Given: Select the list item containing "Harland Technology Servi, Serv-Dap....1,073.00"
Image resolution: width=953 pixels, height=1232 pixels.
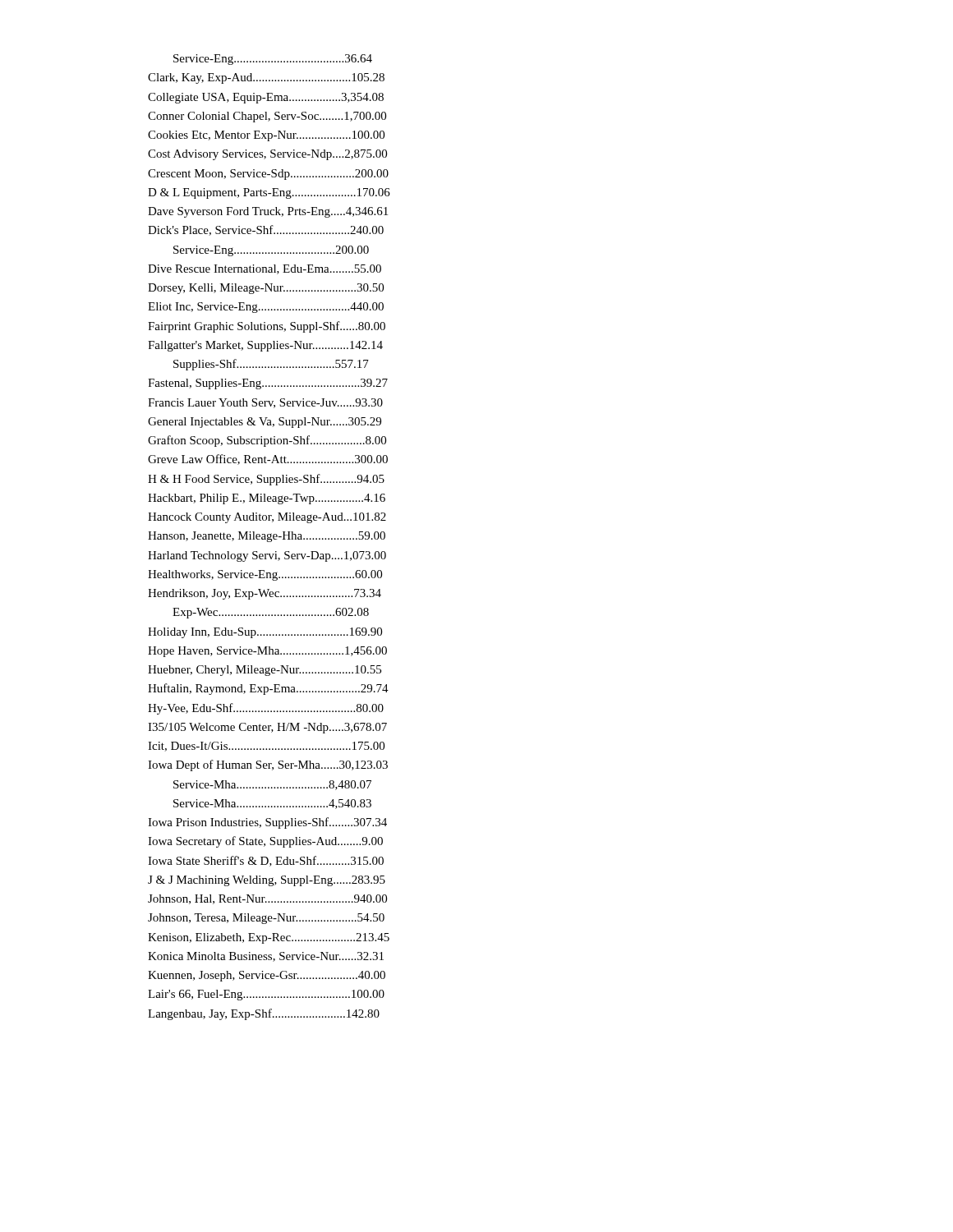Looking at the screenshot, I should pyautogui.click(x=267, y=555).
